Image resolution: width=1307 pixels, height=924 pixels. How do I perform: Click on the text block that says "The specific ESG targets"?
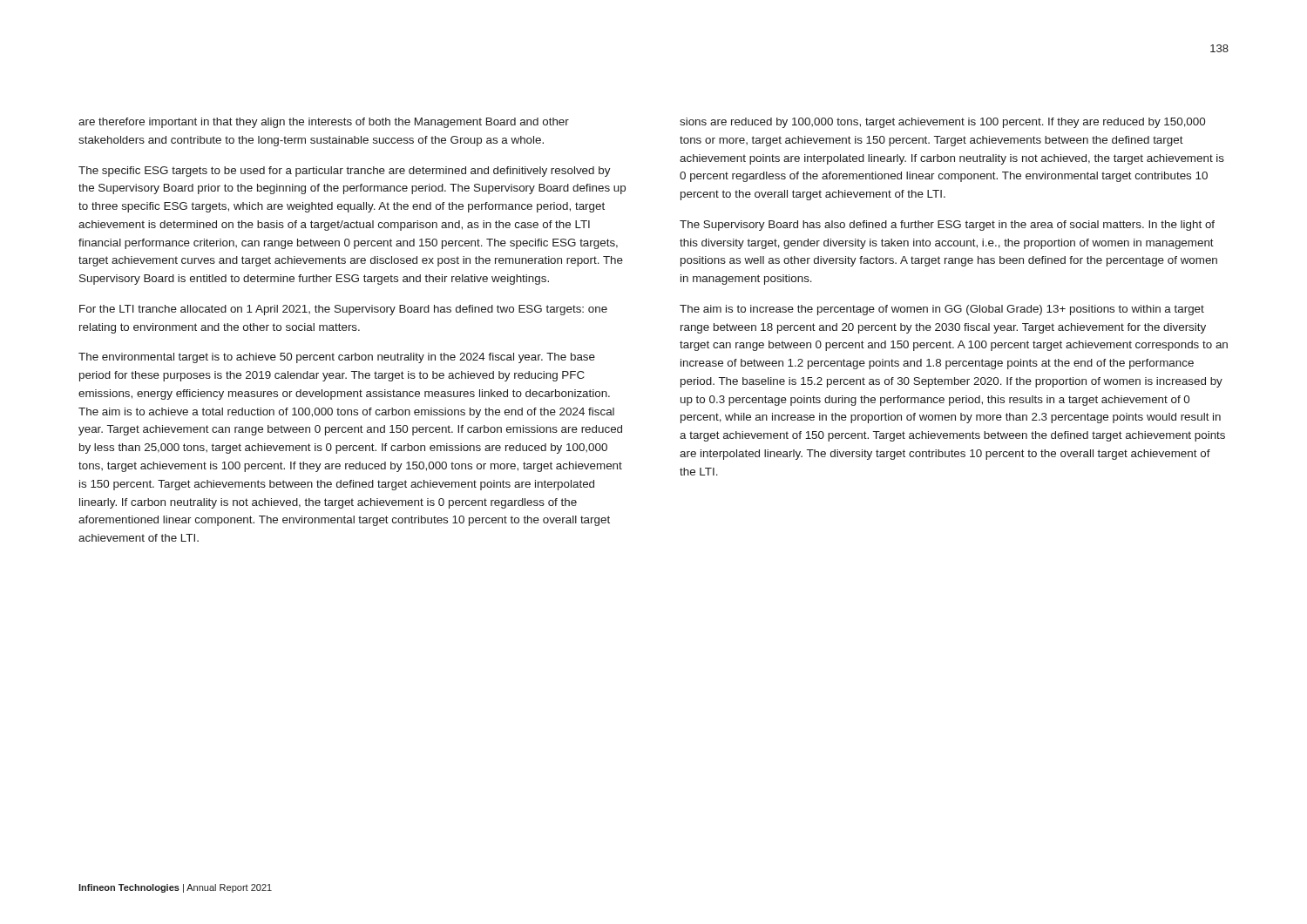(353, 225)
